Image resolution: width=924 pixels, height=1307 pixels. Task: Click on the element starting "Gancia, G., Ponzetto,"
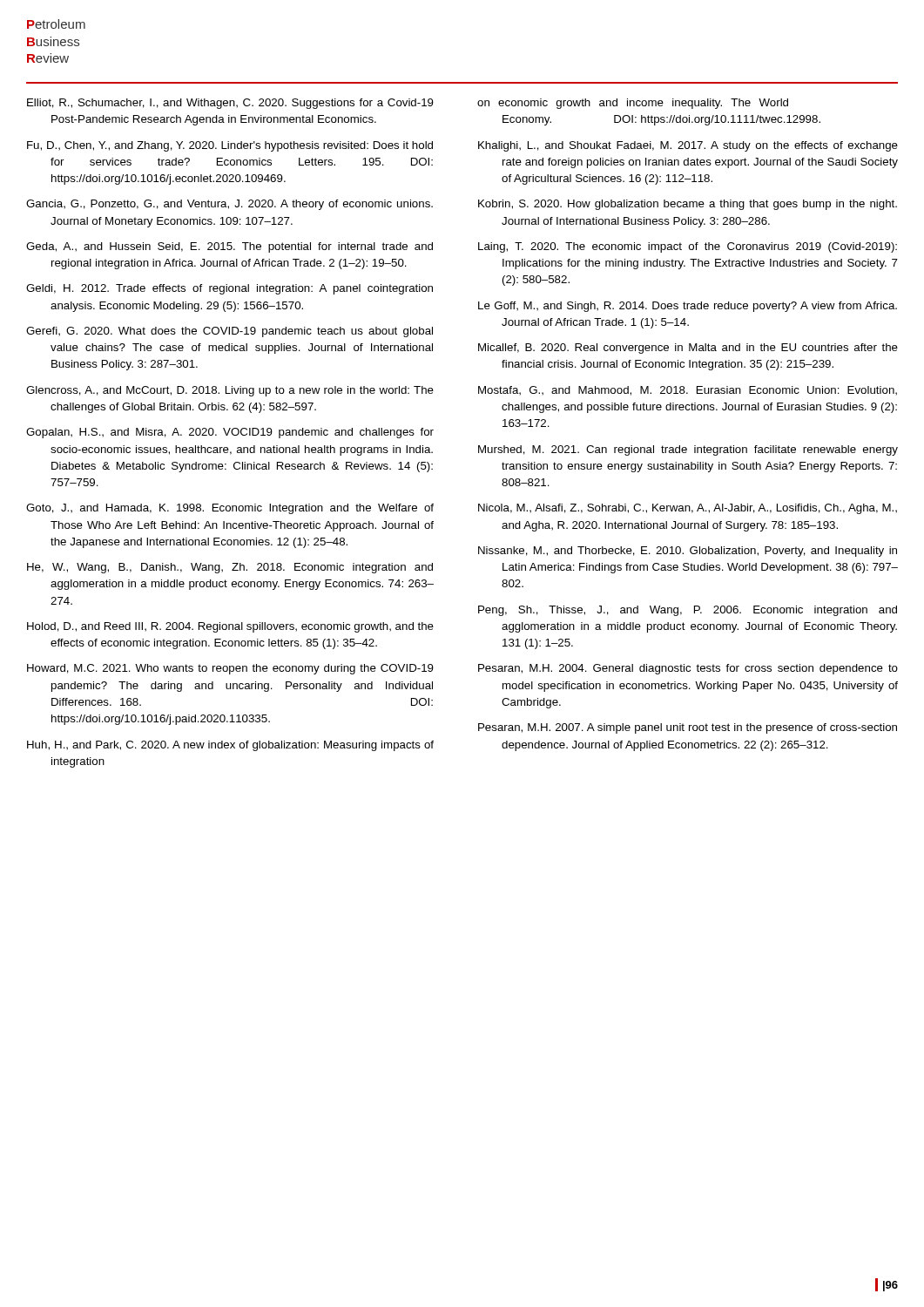click(x=230, y=212)
